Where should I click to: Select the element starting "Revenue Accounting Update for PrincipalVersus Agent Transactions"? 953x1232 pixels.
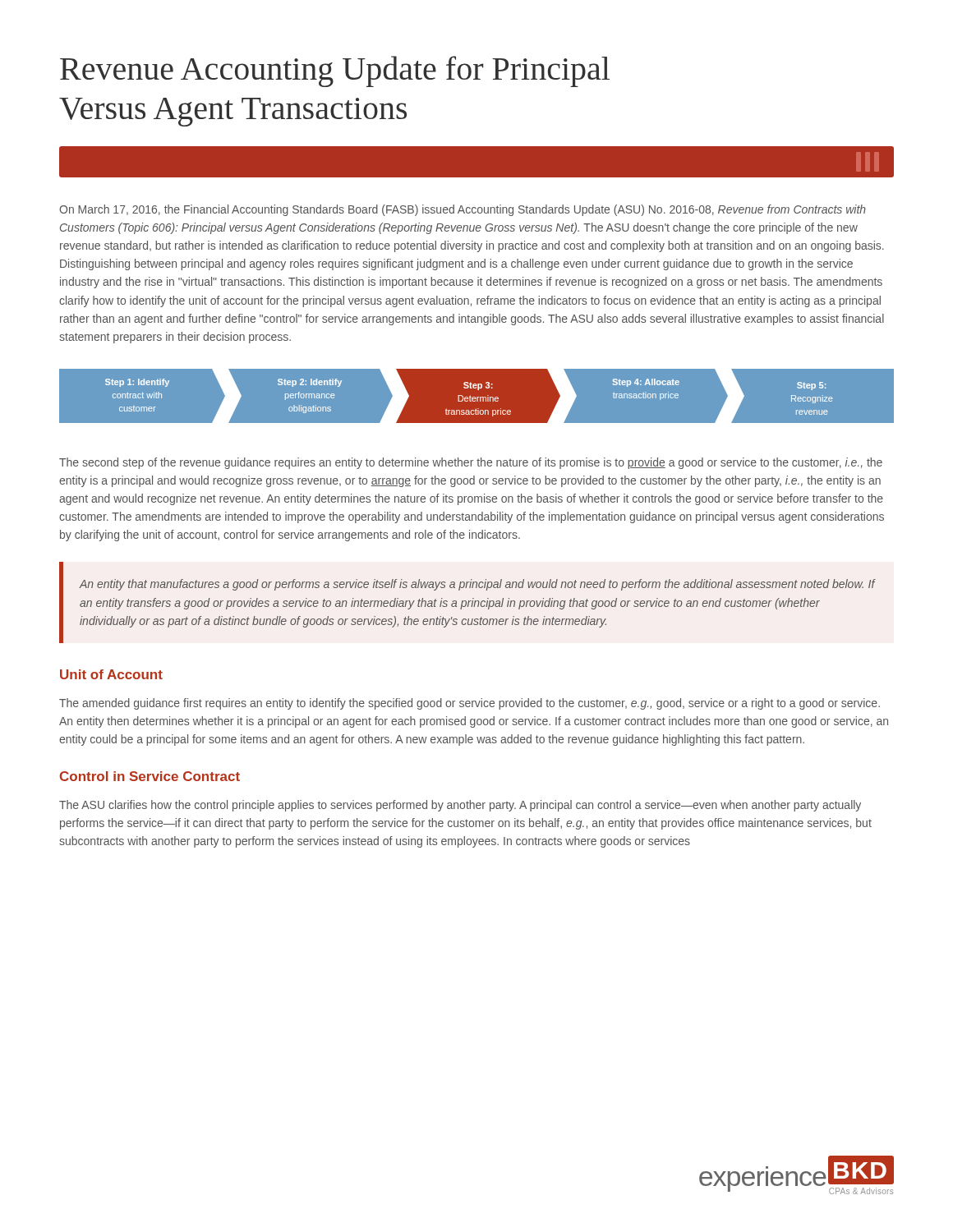335,88
